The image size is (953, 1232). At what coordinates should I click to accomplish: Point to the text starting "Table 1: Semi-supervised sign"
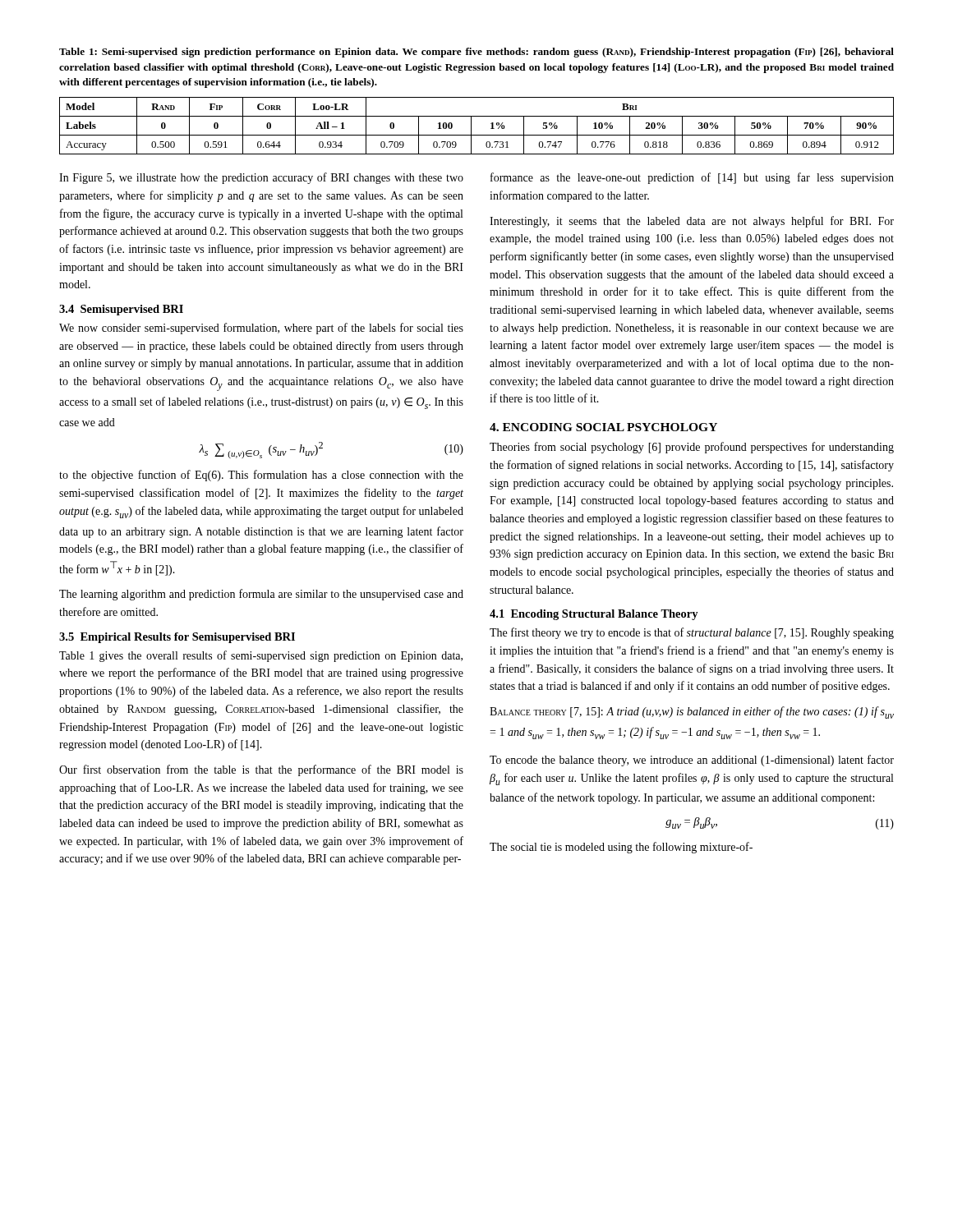(476, 67)
